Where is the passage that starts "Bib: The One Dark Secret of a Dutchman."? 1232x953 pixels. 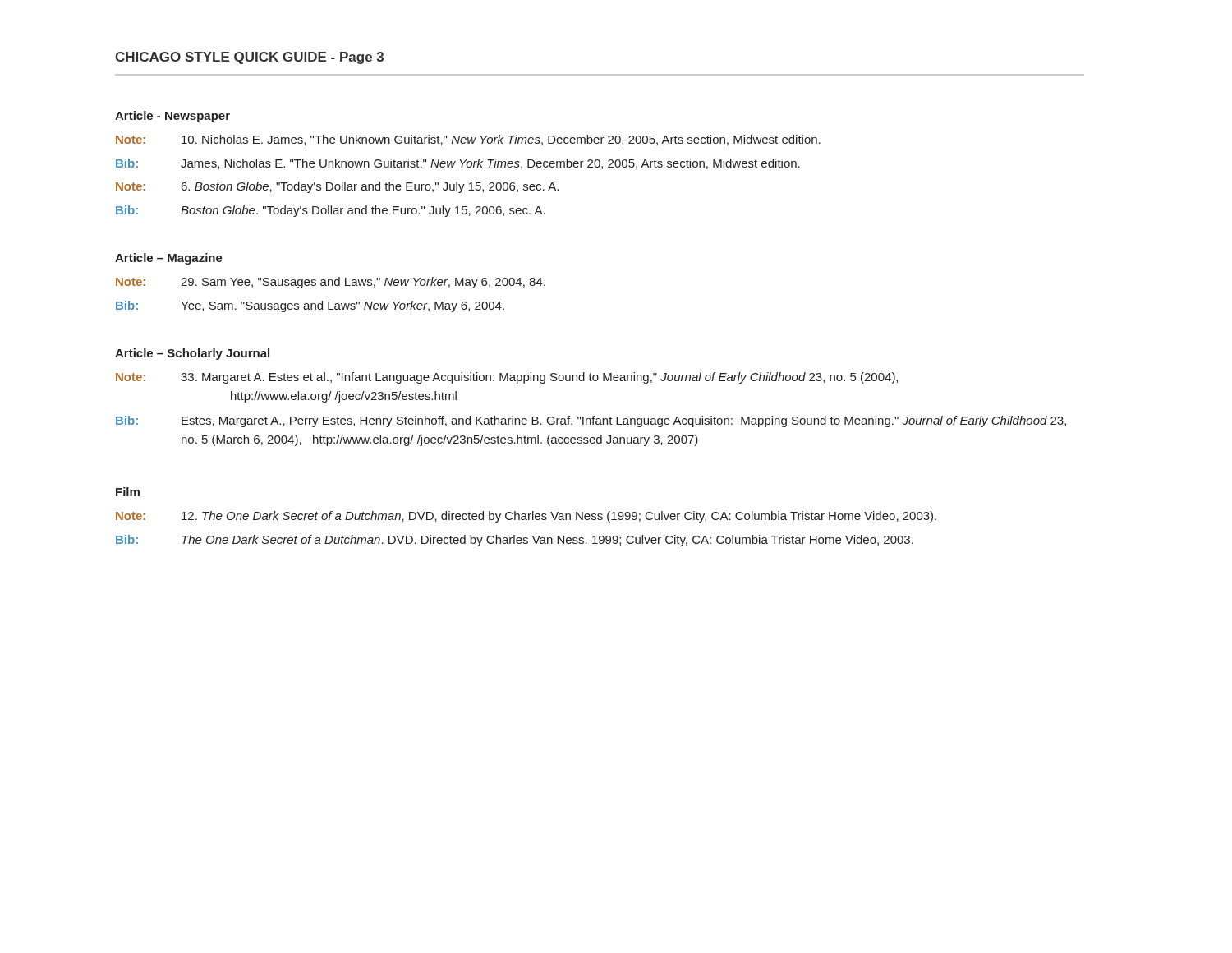click(600, 540)
